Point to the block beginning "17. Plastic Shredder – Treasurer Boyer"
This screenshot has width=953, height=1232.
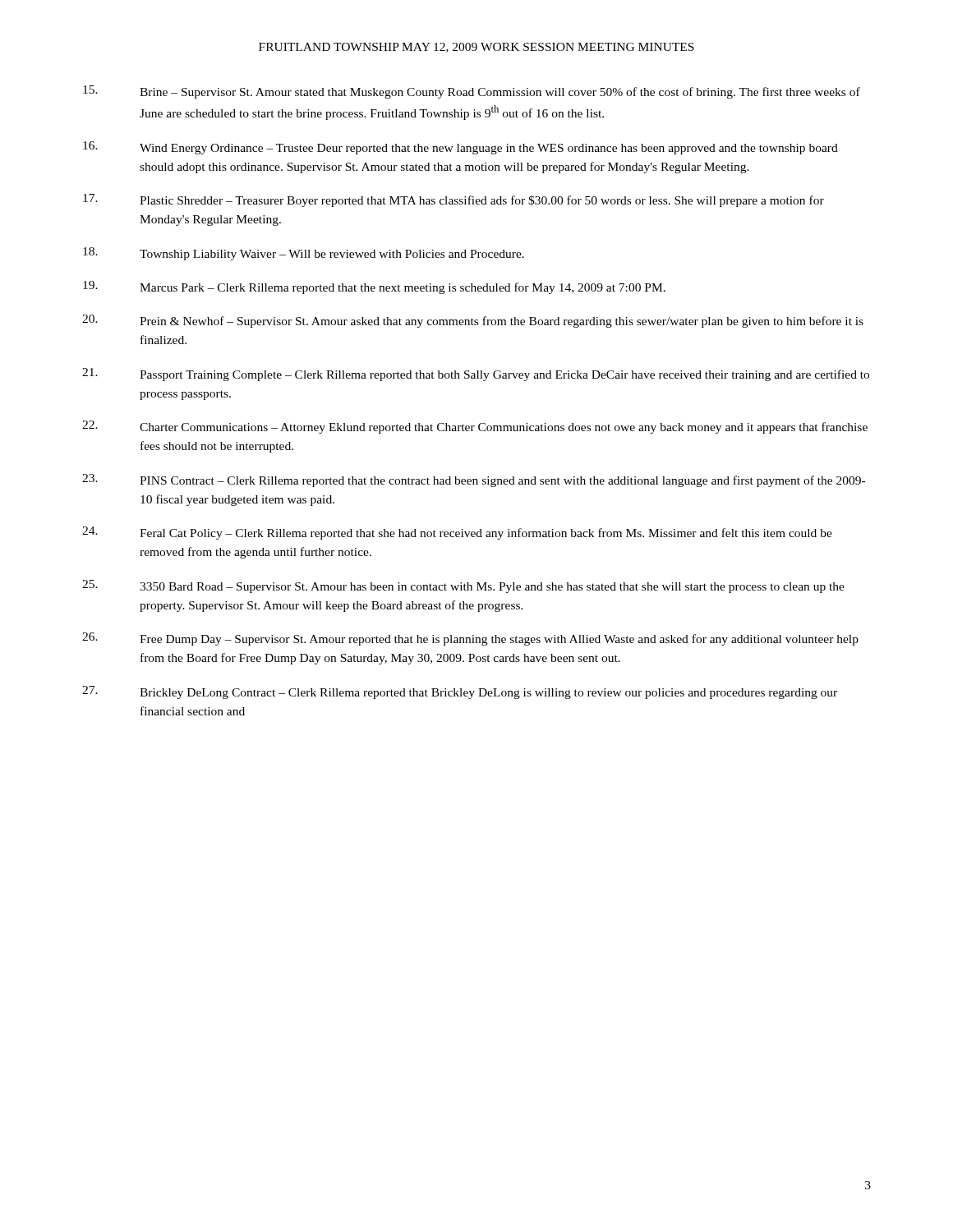coord(476,210)
